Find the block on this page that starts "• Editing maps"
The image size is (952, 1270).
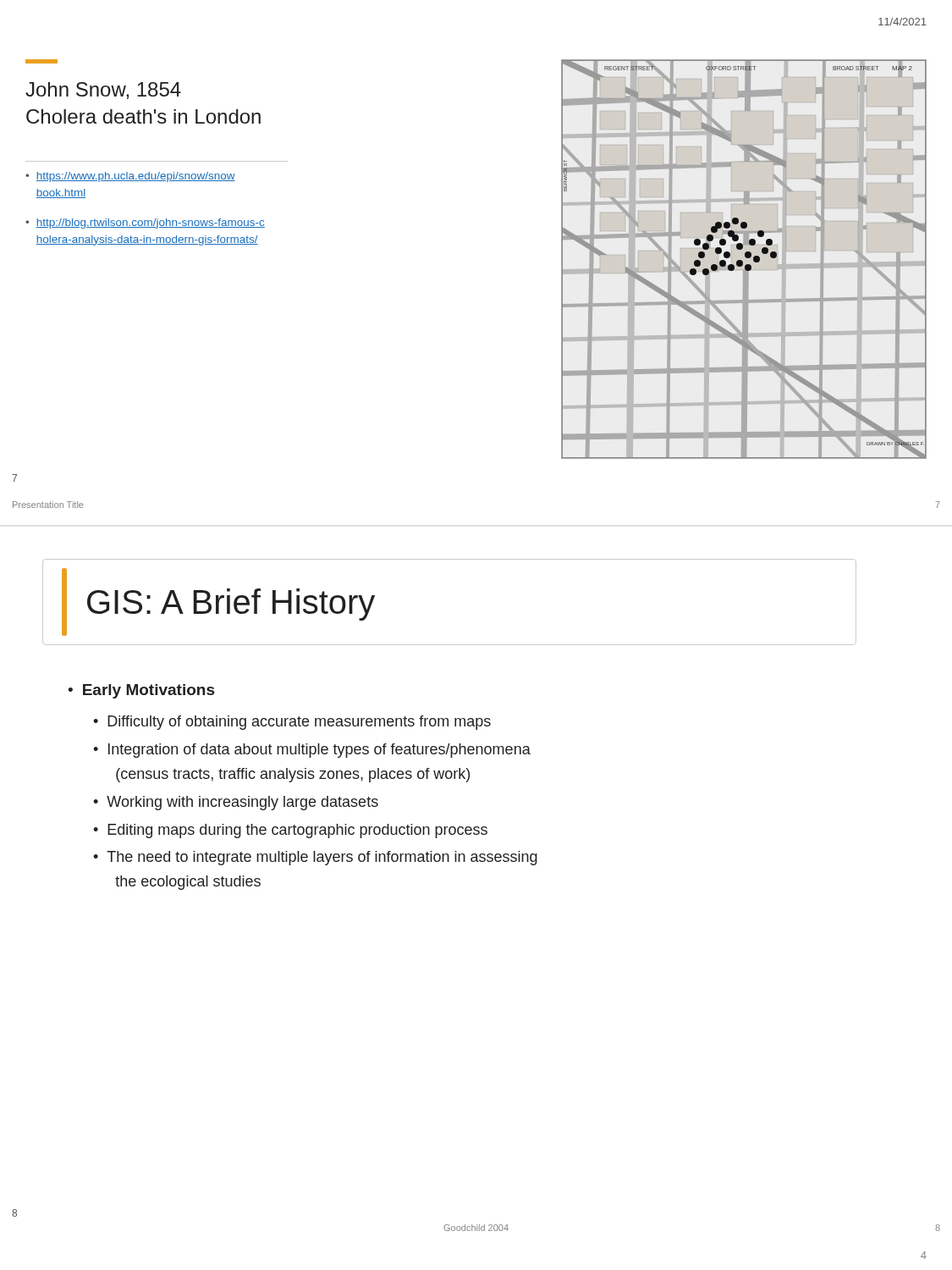(291, 830)
